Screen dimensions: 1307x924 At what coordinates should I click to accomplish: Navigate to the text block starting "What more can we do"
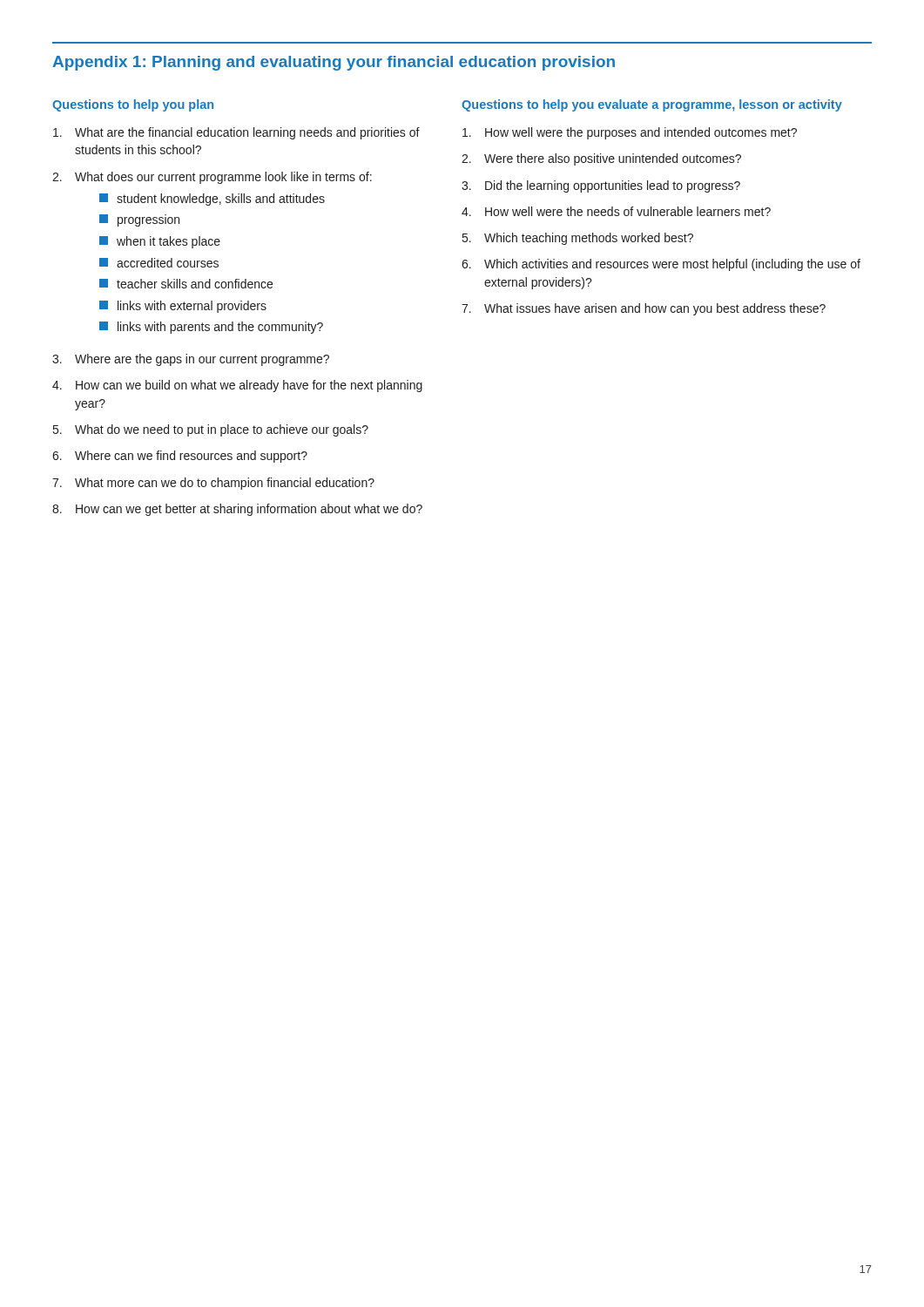coord(240,482)
